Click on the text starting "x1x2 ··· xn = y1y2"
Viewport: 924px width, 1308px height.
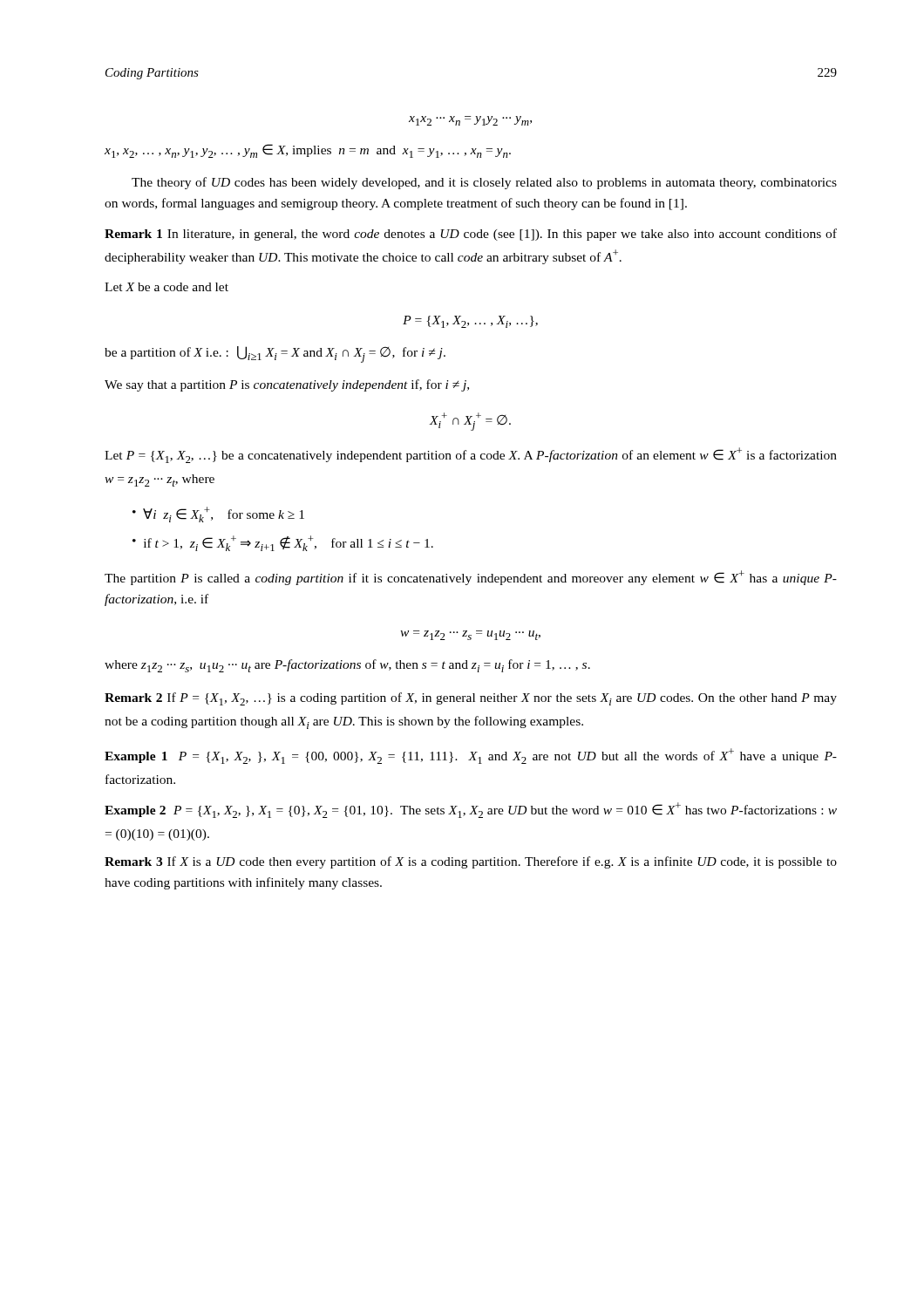click(x=471, y=119)
